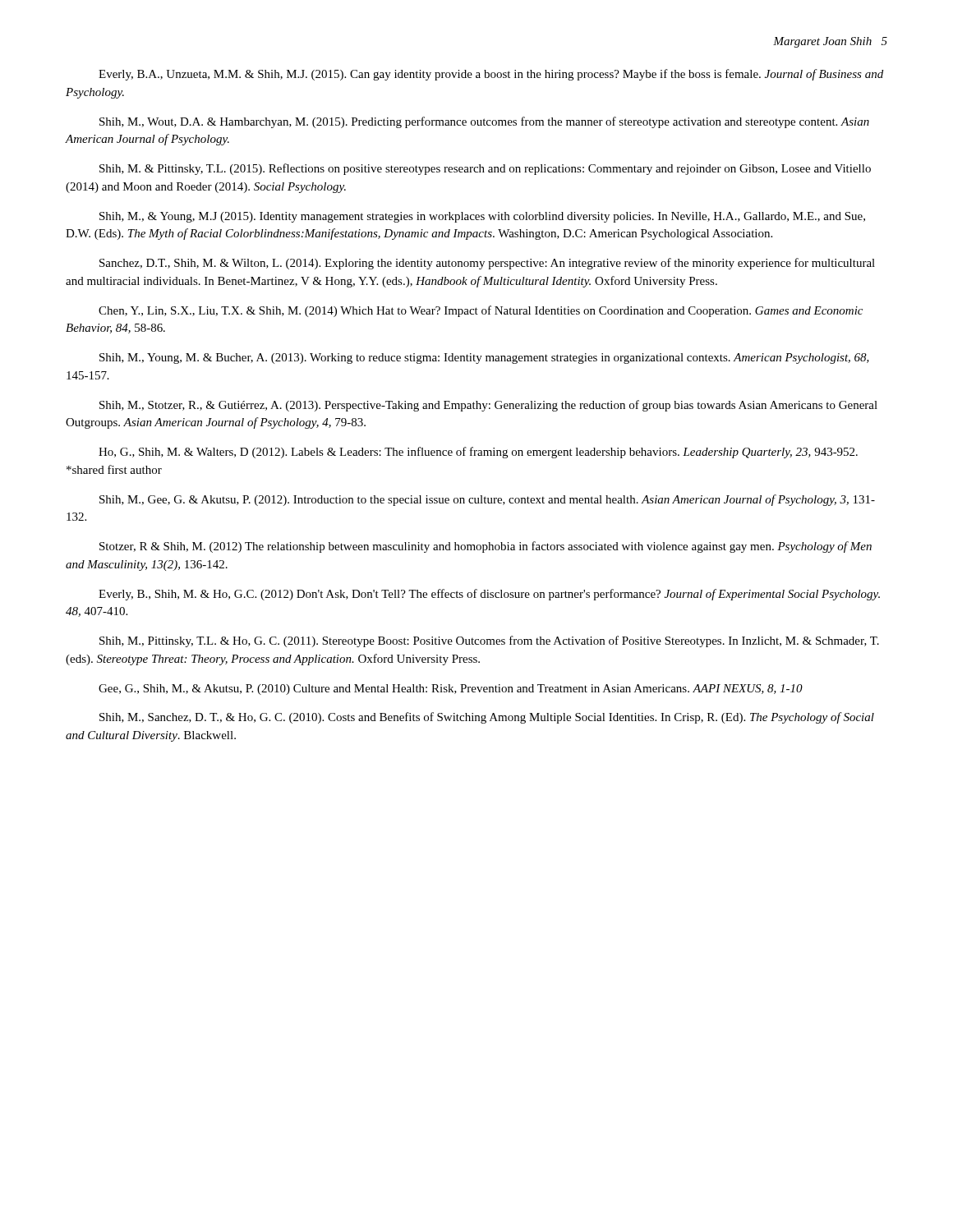Locate the block of text that opens with "Shih, M., Wout, D.A. & Hambarchyan, M."
The height and width of the screenshot is (1232, 953).
point(468,130)
